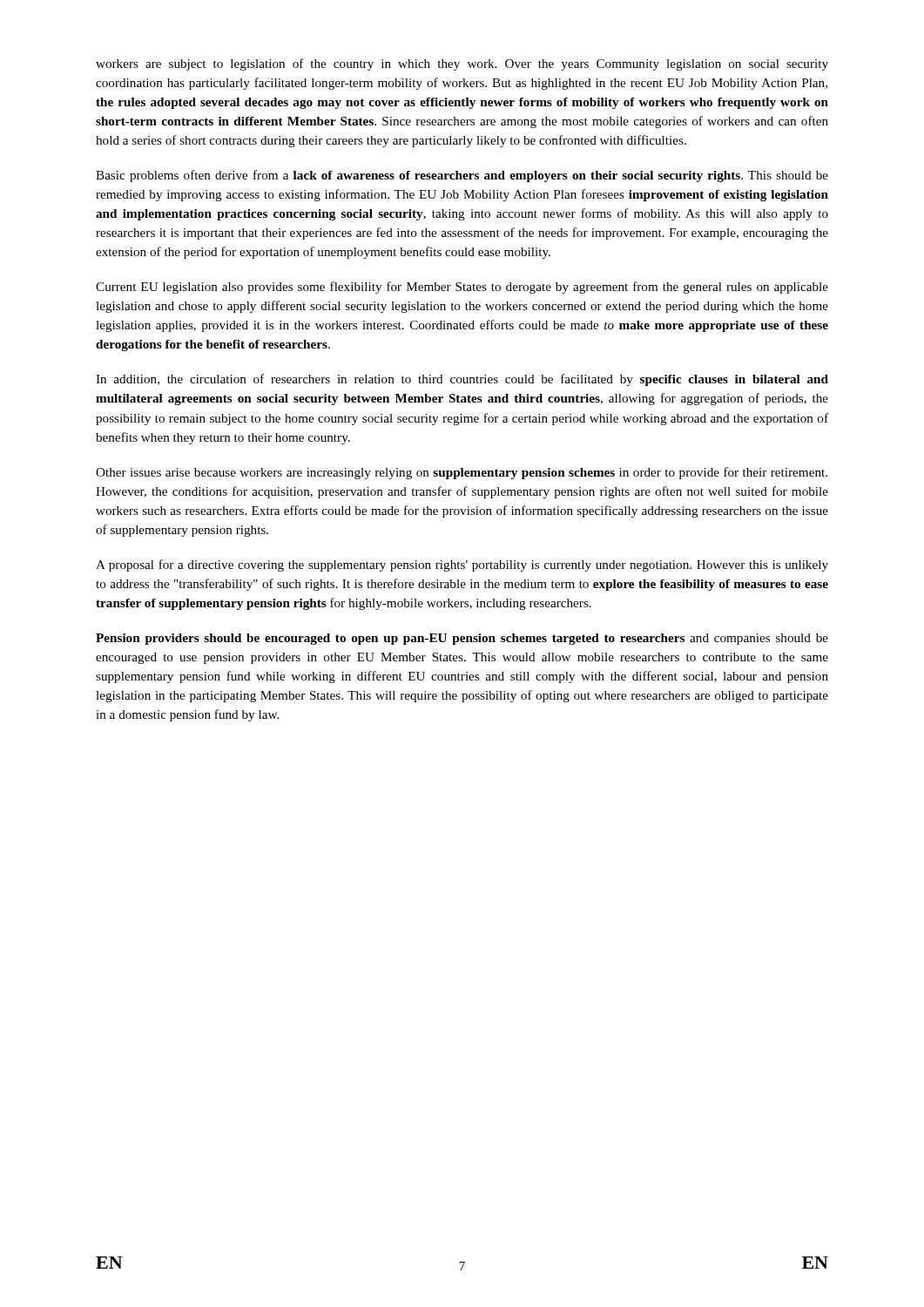Screen dimensions: 1307x924
Task: Find the block on this page that starts "Basic problems often derive from"
Action: pyautogui.click(x=462, y=213)
